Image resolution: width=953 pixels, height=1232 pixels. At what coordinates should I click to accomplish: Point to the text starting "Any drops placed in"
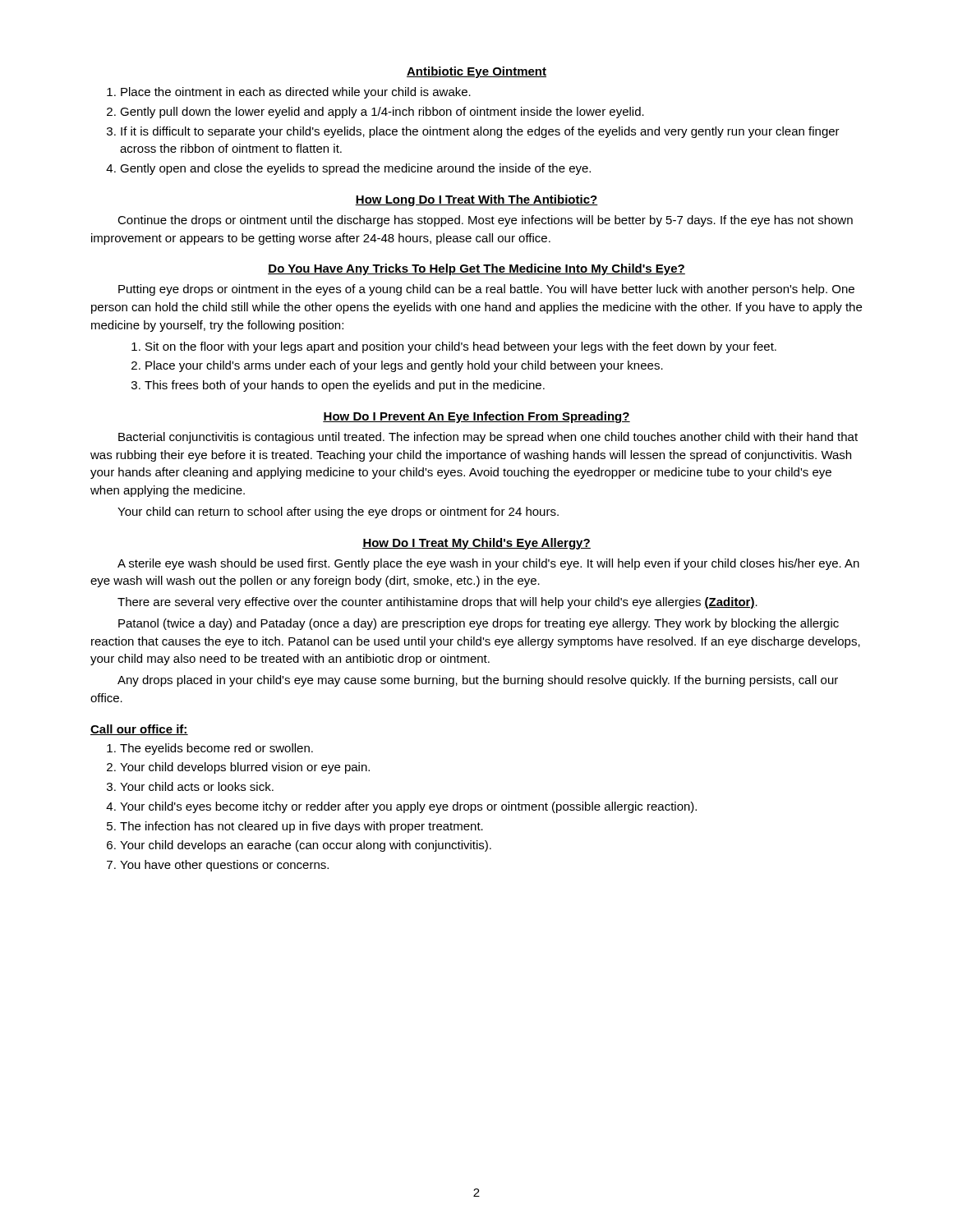tap(464, 689)
